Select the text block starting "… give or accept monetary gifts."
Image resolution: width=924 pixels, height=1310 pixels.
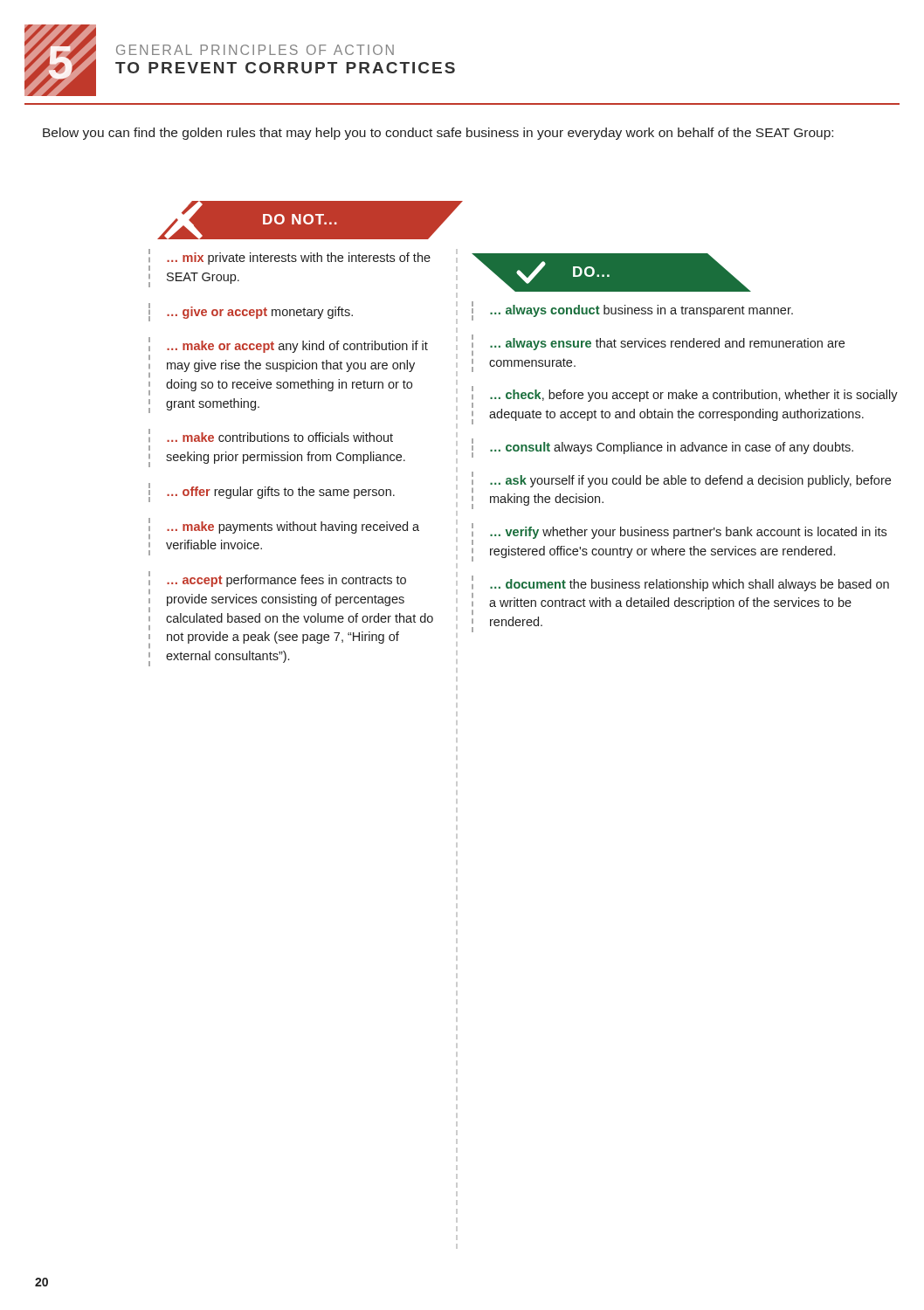260,311
